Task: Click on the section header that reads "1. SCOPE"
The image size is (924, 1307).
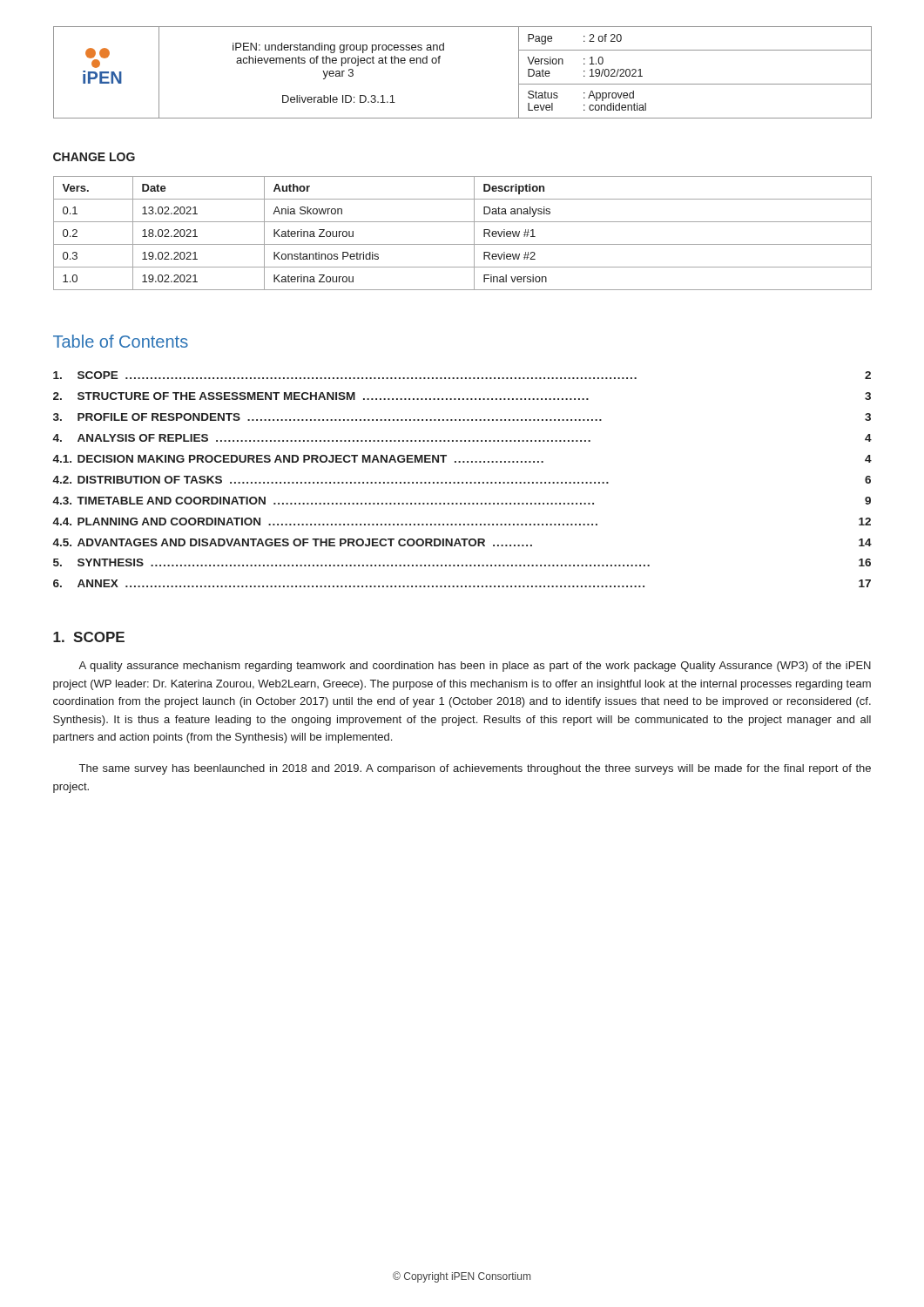Action: click(89, 638)
